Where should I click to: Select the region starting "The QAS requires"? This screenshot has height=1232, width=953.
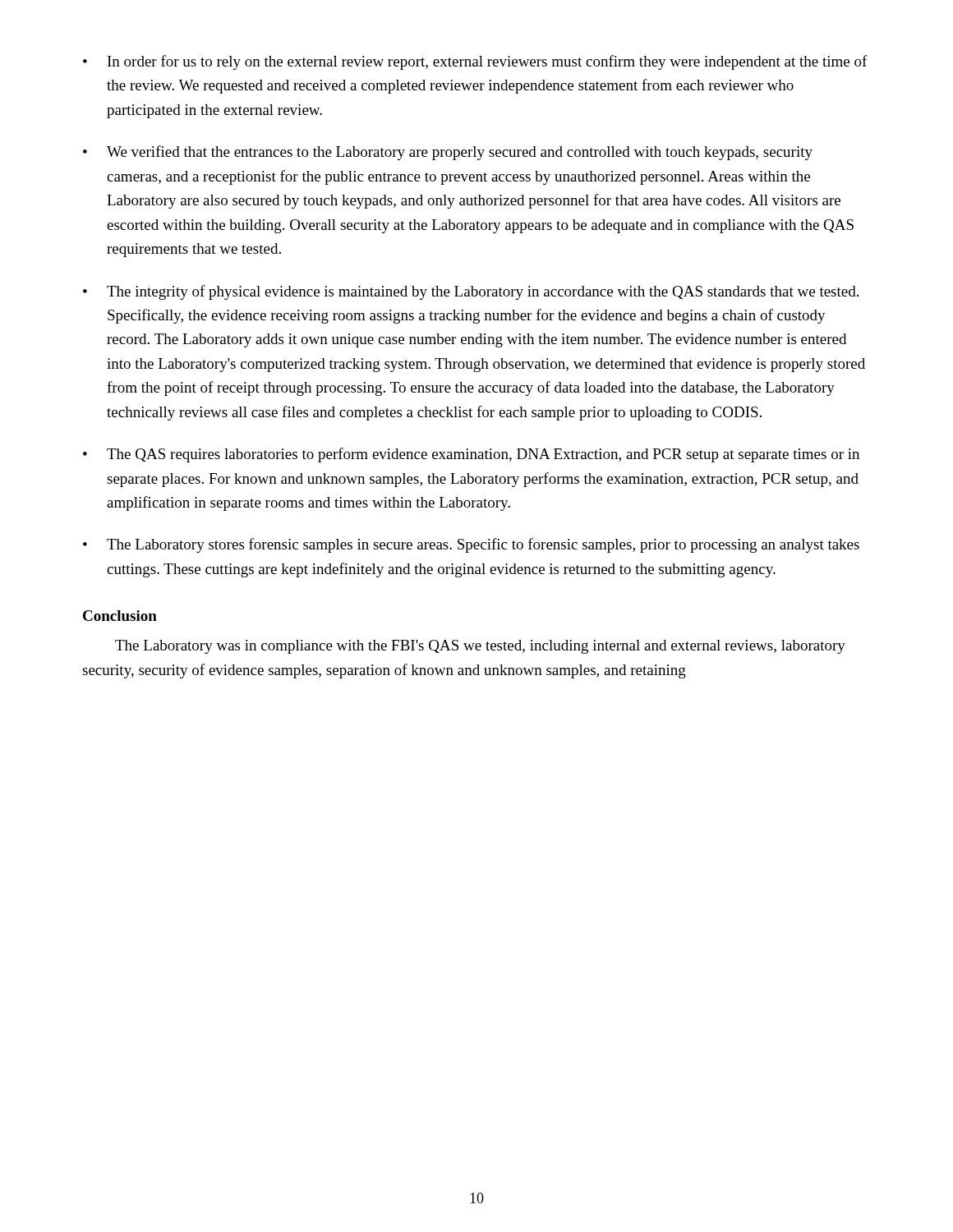coord(476,478)
